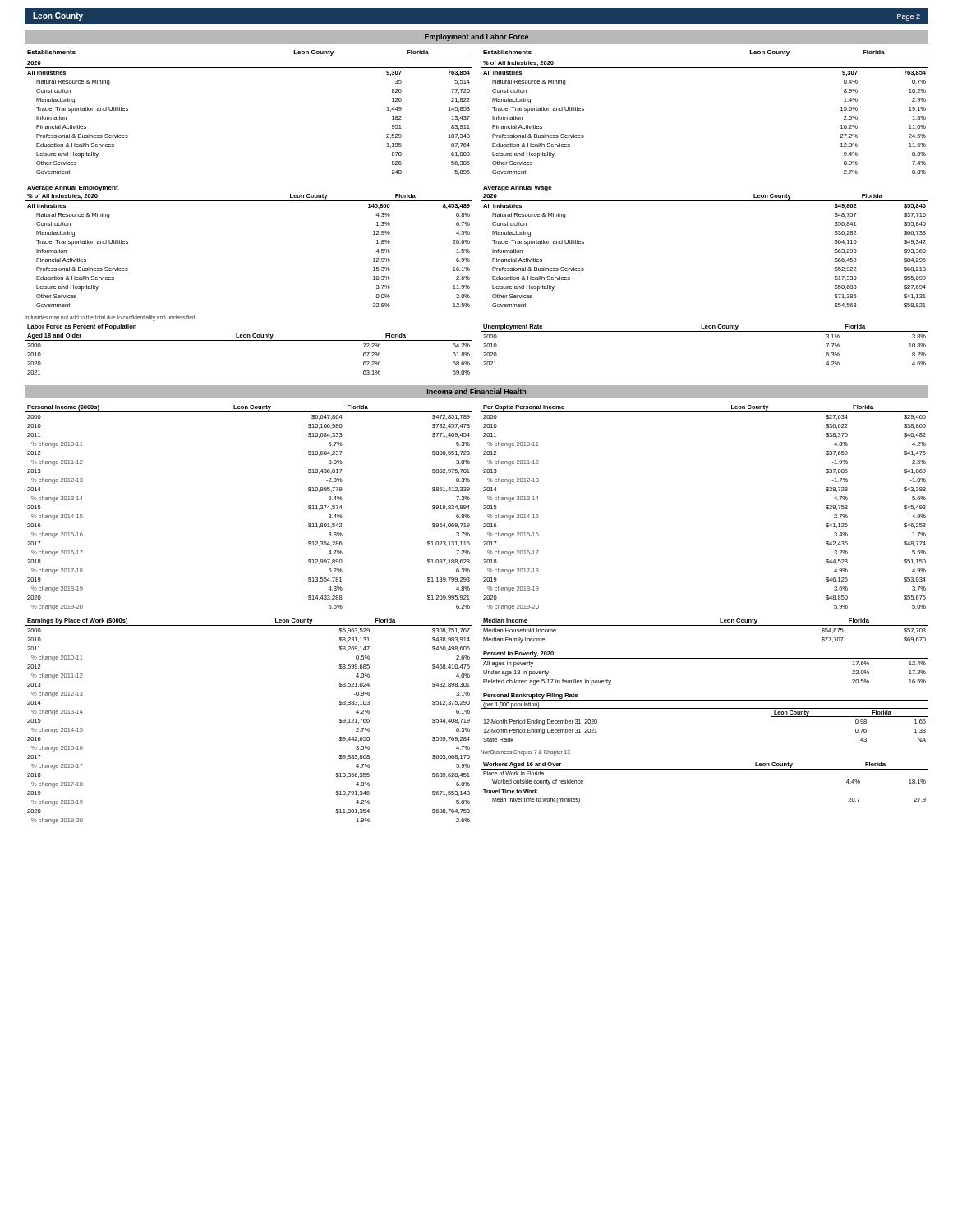Image resolution: width=953 pixels, height=1232 pixels.
Task: Select the text block starting "Employment and Labor"
Action: click(x=476, y=37)
